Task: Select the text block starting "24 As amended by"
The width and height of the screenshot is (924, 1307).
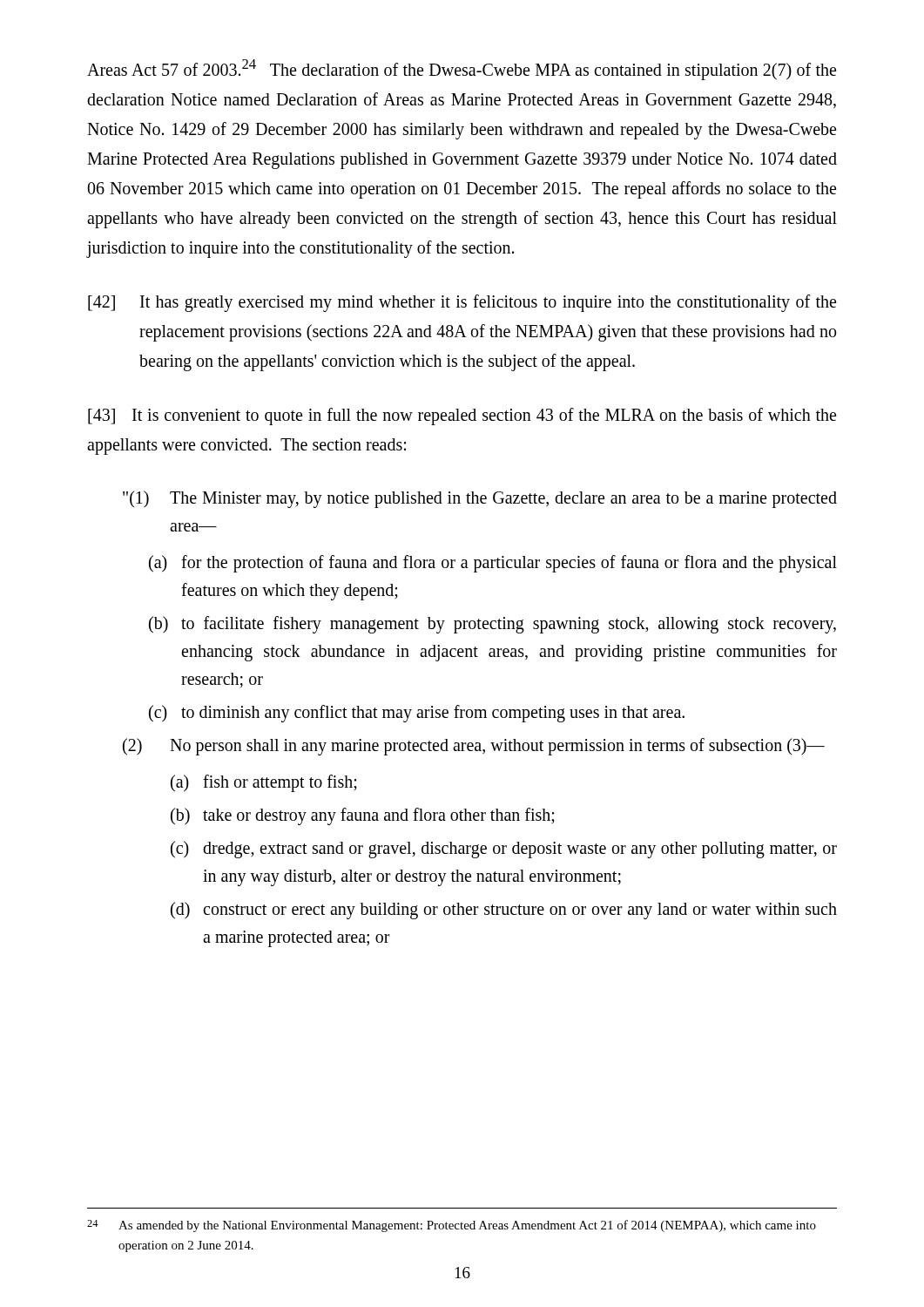Action: click(x=462, y=1235)
